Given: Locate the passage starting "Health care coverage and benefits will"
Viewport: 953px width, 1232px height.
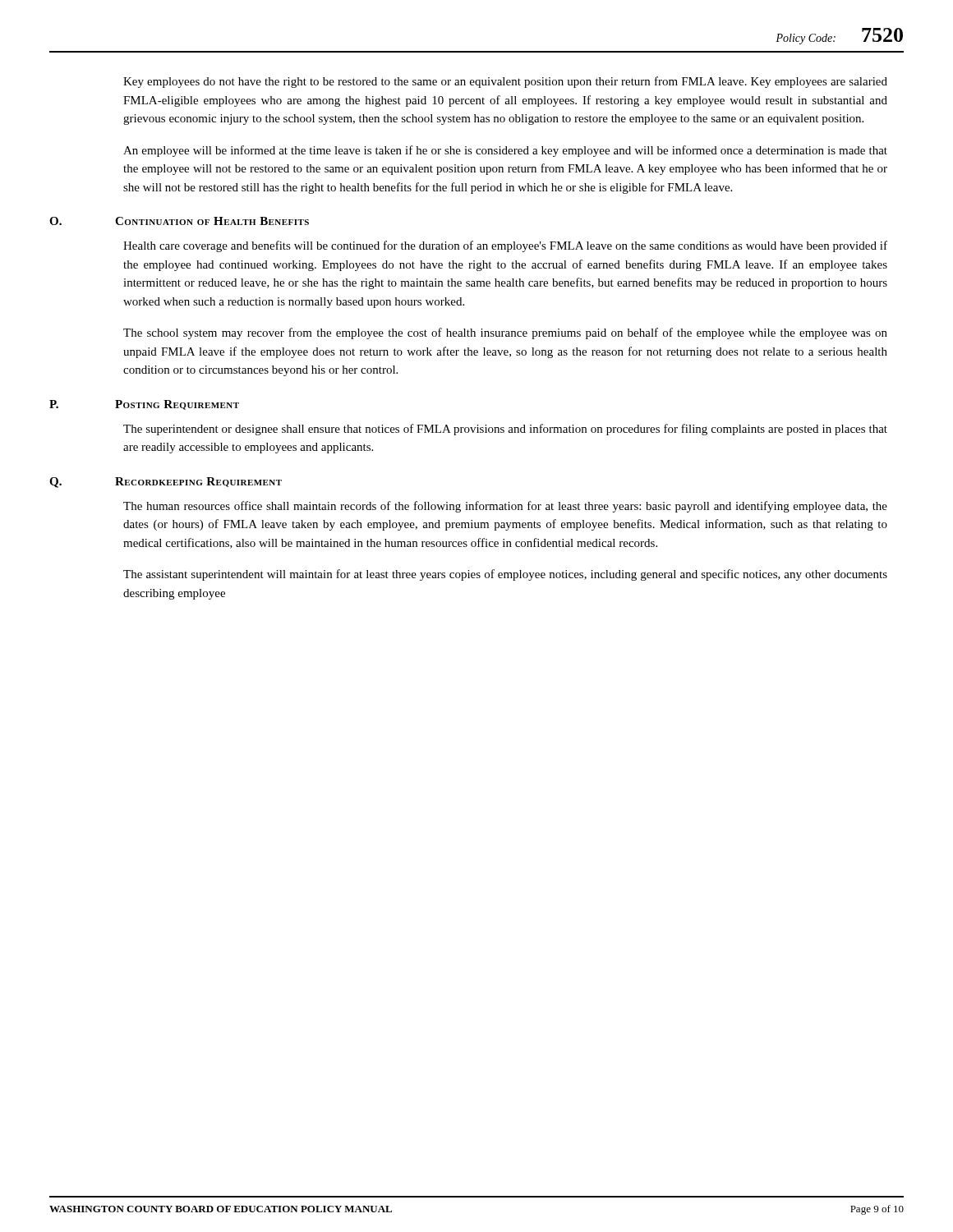Looking at the screenshot, I should 505,273.
